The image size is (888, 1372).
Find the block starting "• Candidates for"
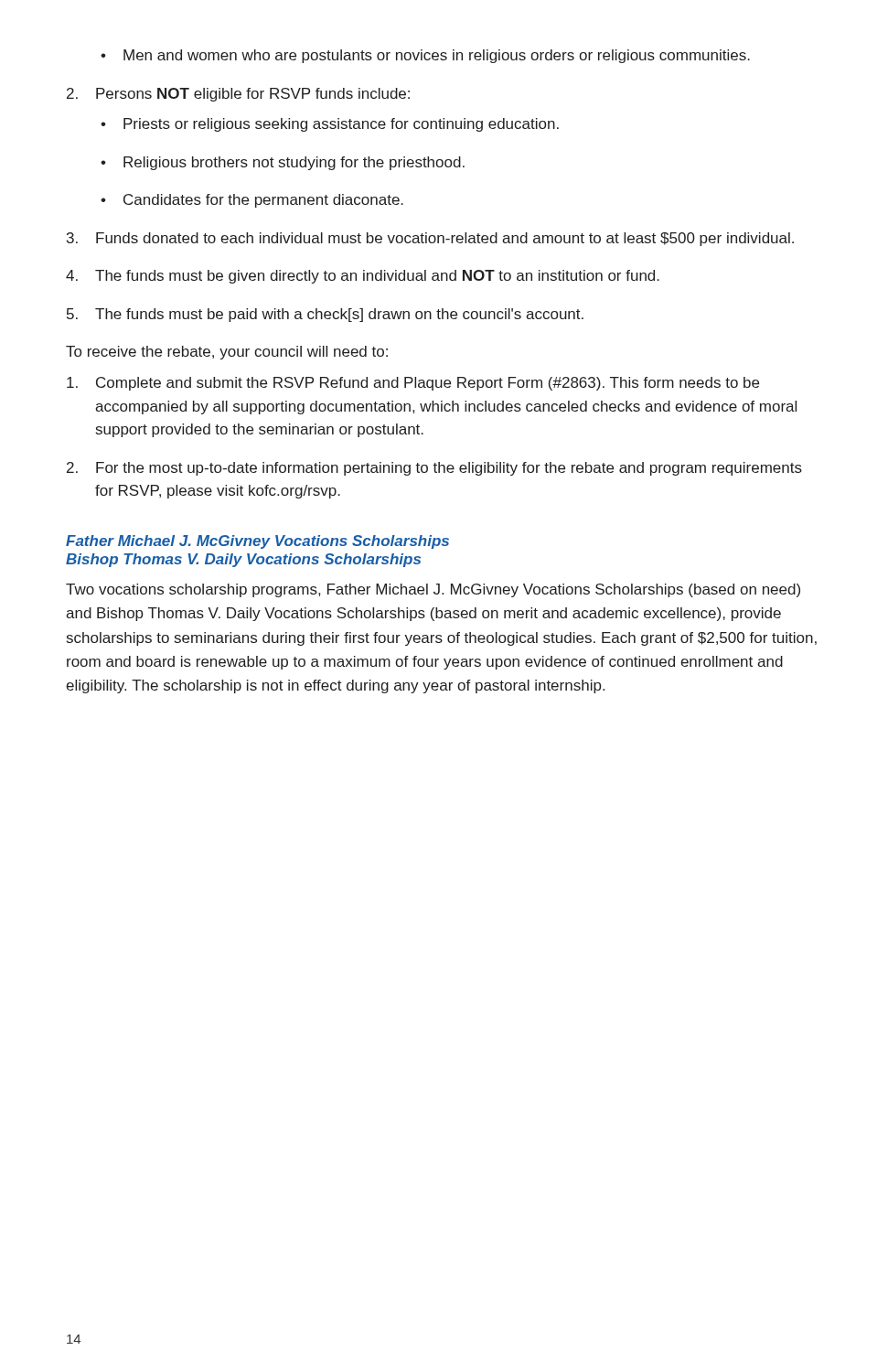[x=252, y=201]
